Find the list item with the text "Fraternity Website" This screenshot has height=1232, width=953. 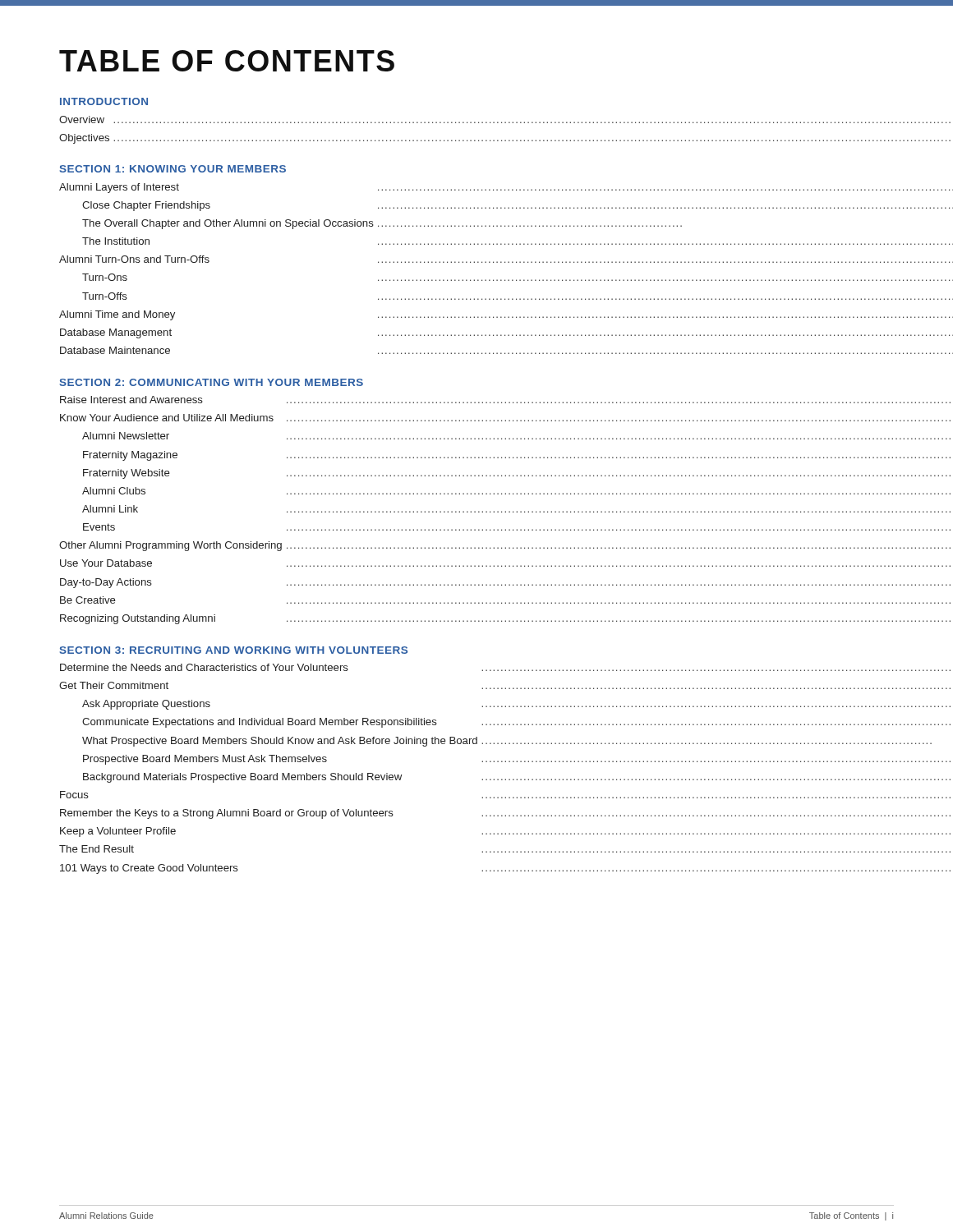click(506, 473)
